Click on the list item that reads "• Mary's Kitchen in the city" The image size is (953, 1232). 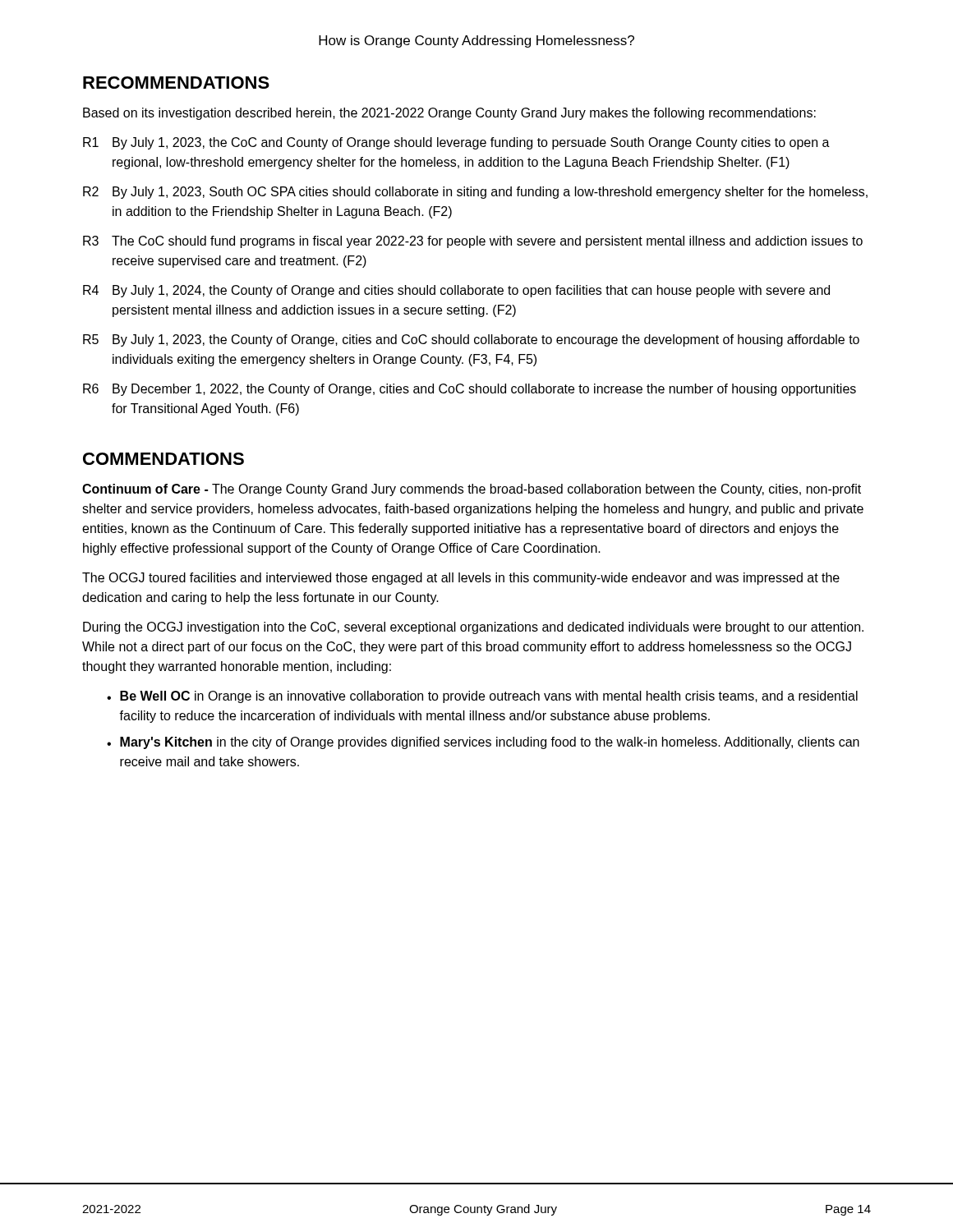(x=489, y=752)
